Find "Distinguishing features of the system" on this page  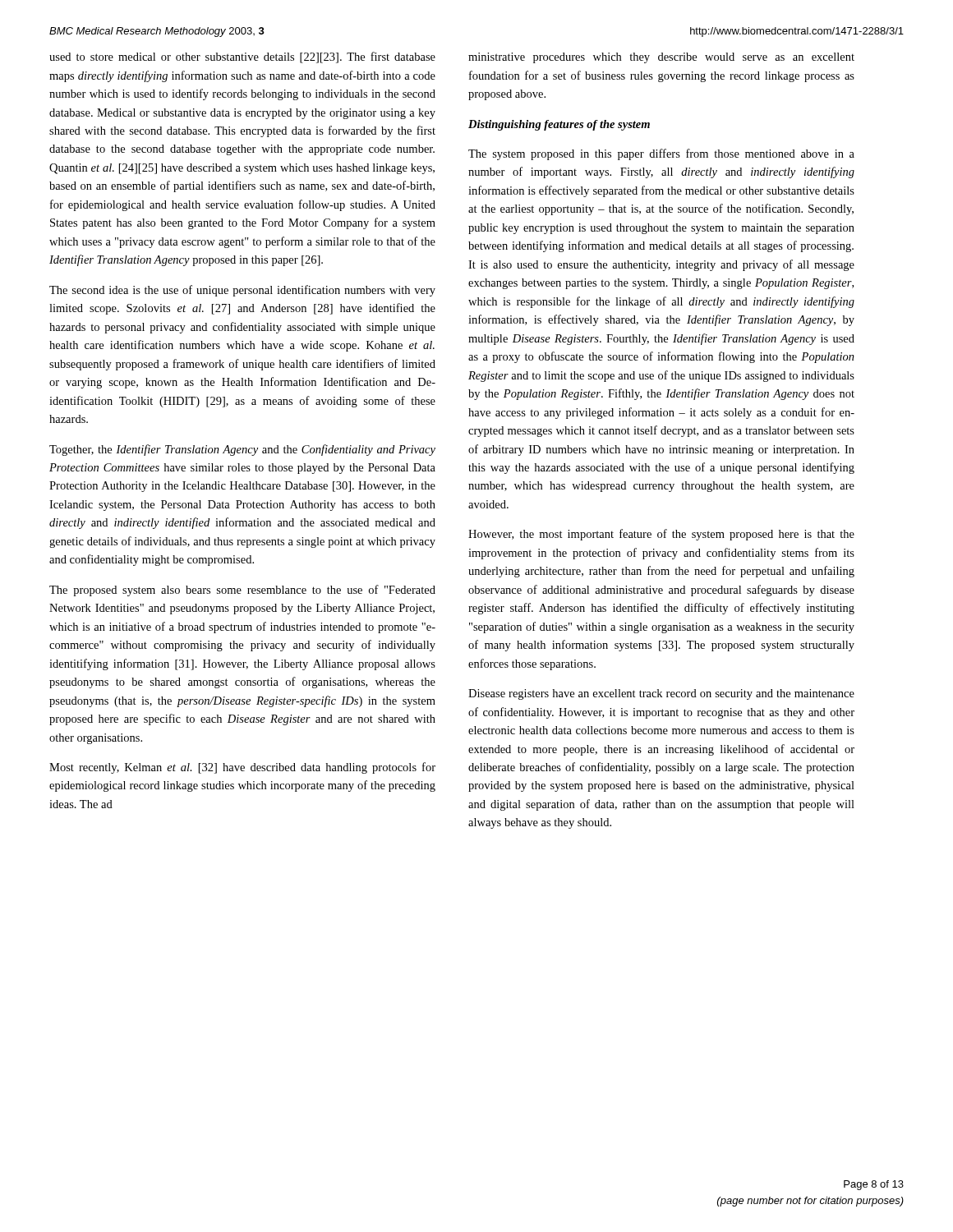pos(661,124)
